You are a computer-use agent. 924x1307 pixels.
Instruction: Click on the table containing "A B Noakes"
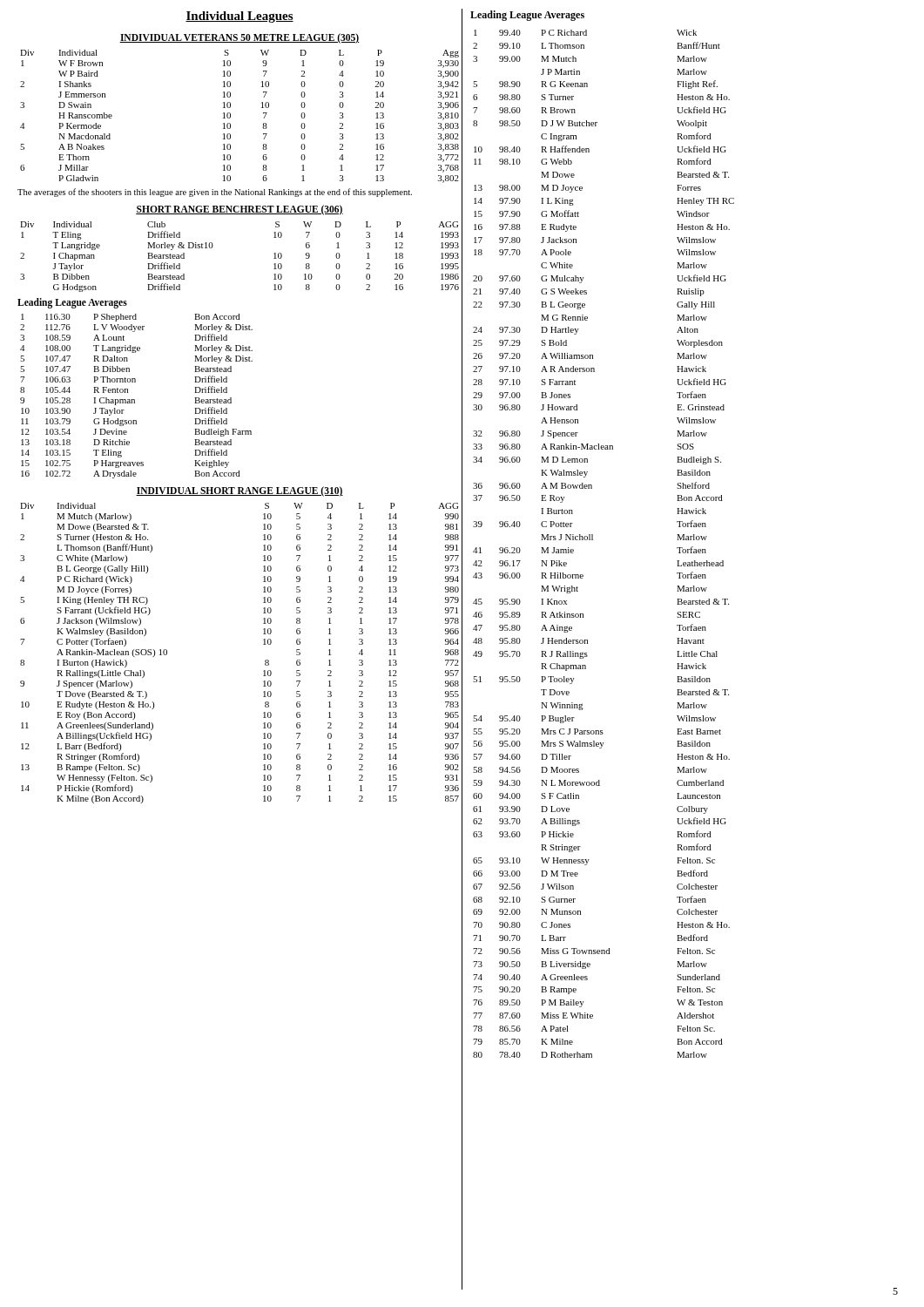(x=240, y=115)
